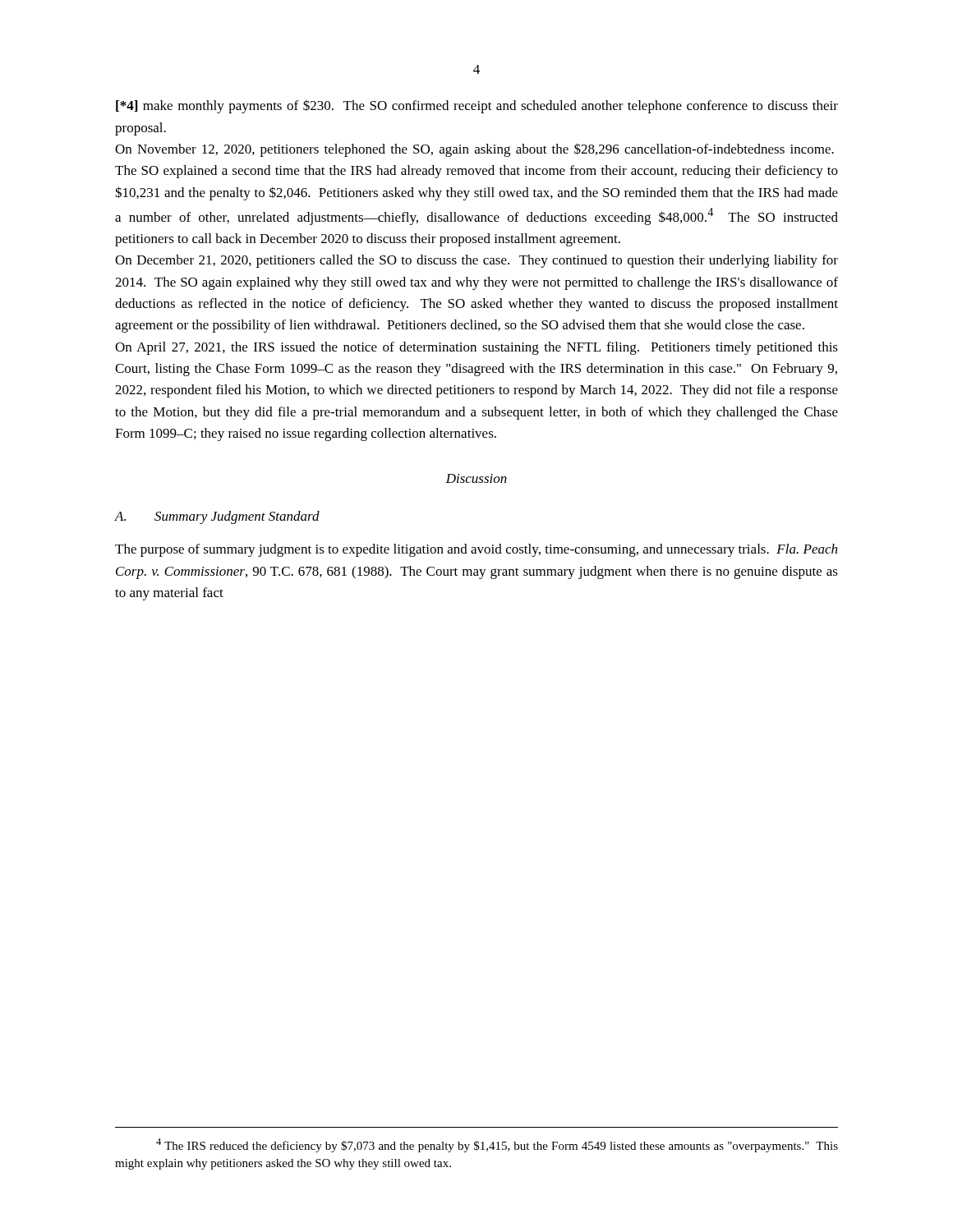Locate the region starting "The purpose of summary judgment is to"
The width and height of the screenshot is (953, 1232).
click(476, 571)
